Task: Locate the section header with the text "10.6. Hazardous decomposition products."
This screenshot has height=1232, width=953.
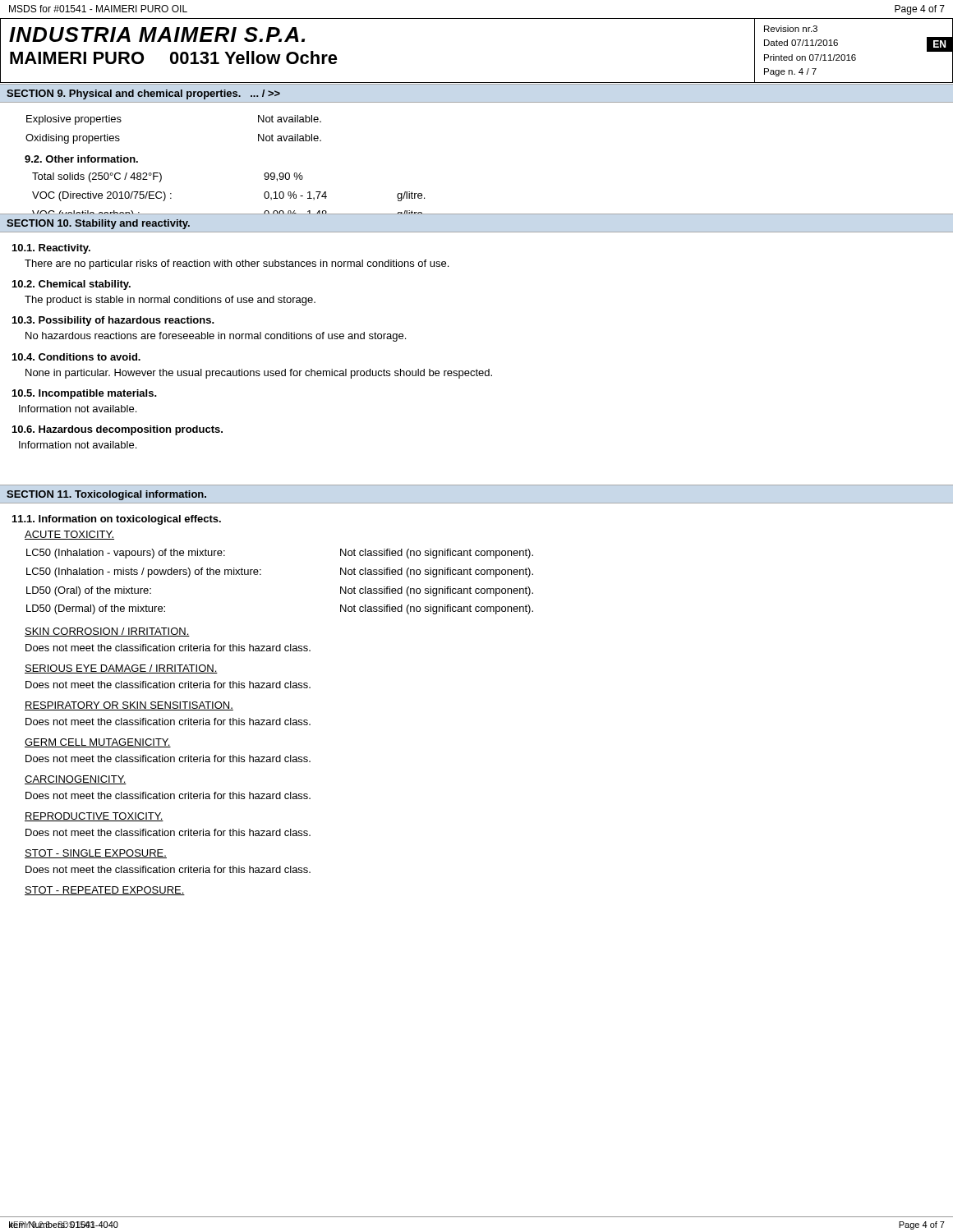Action: (x=117, y=429)
